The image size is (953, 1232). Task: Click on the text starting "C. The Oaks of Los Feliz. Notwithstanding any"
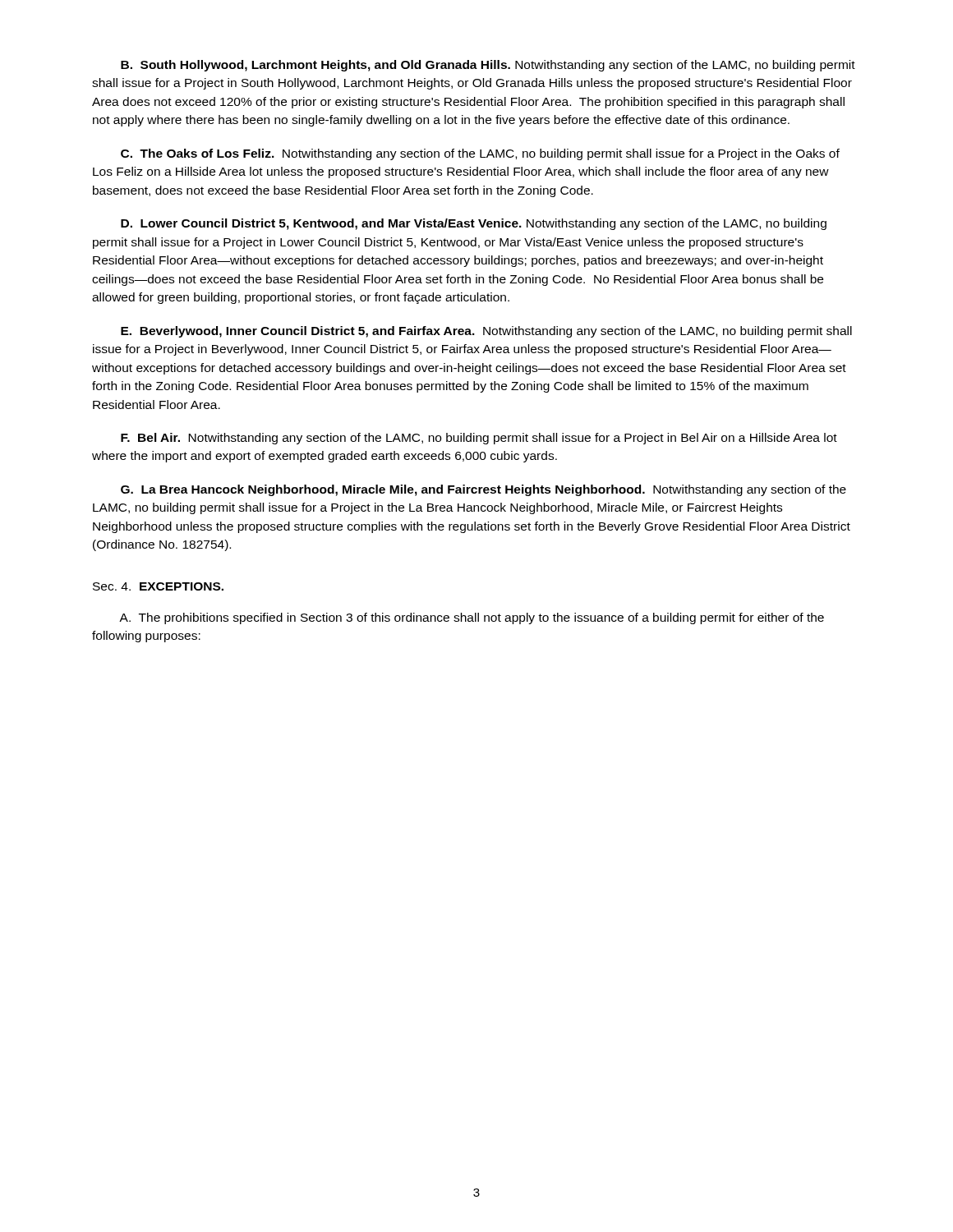click(x=466, y=172)
